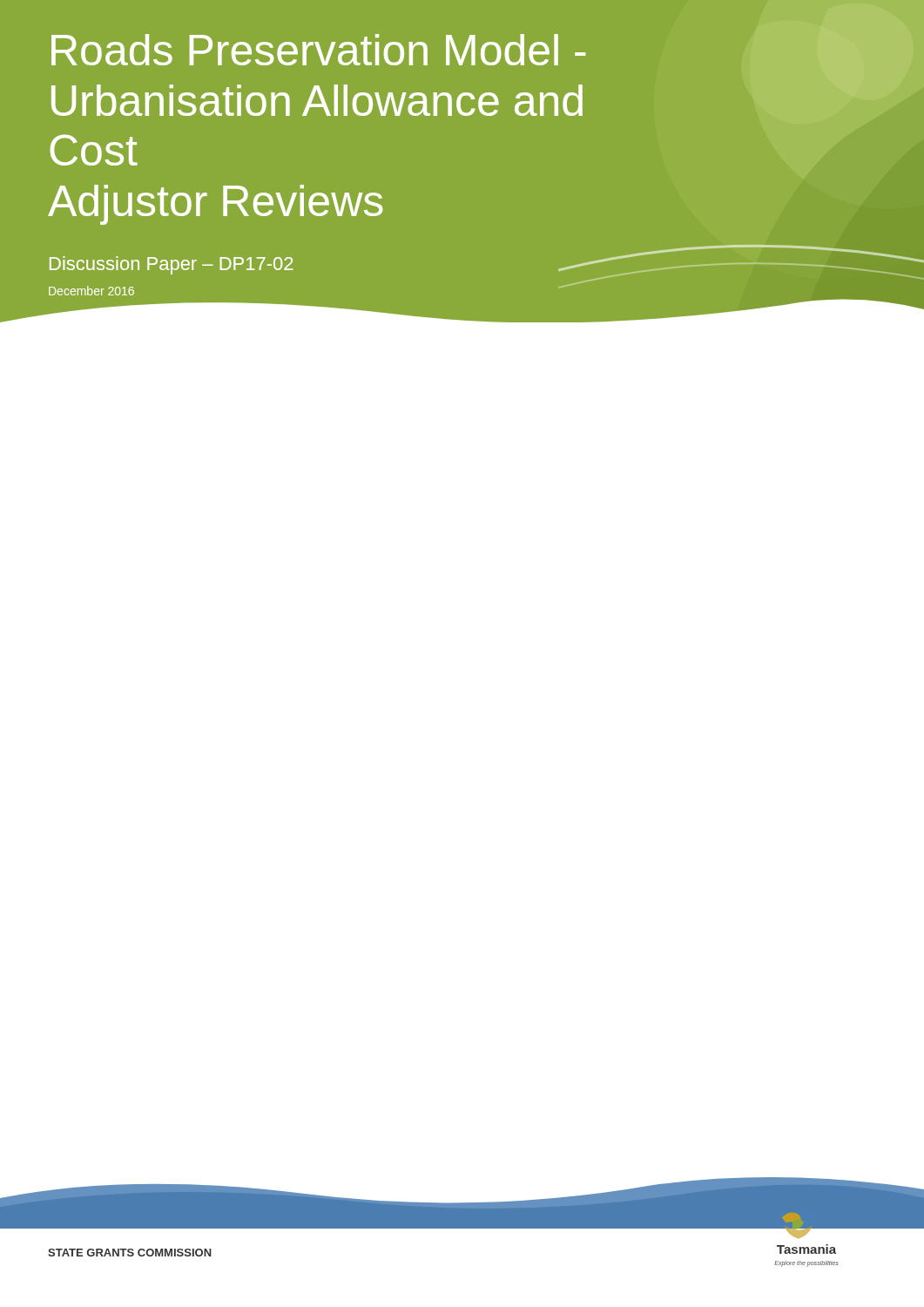Locate a logo
The width and height of the screenshot is (924, 1307).
[x=806, y=1244]
